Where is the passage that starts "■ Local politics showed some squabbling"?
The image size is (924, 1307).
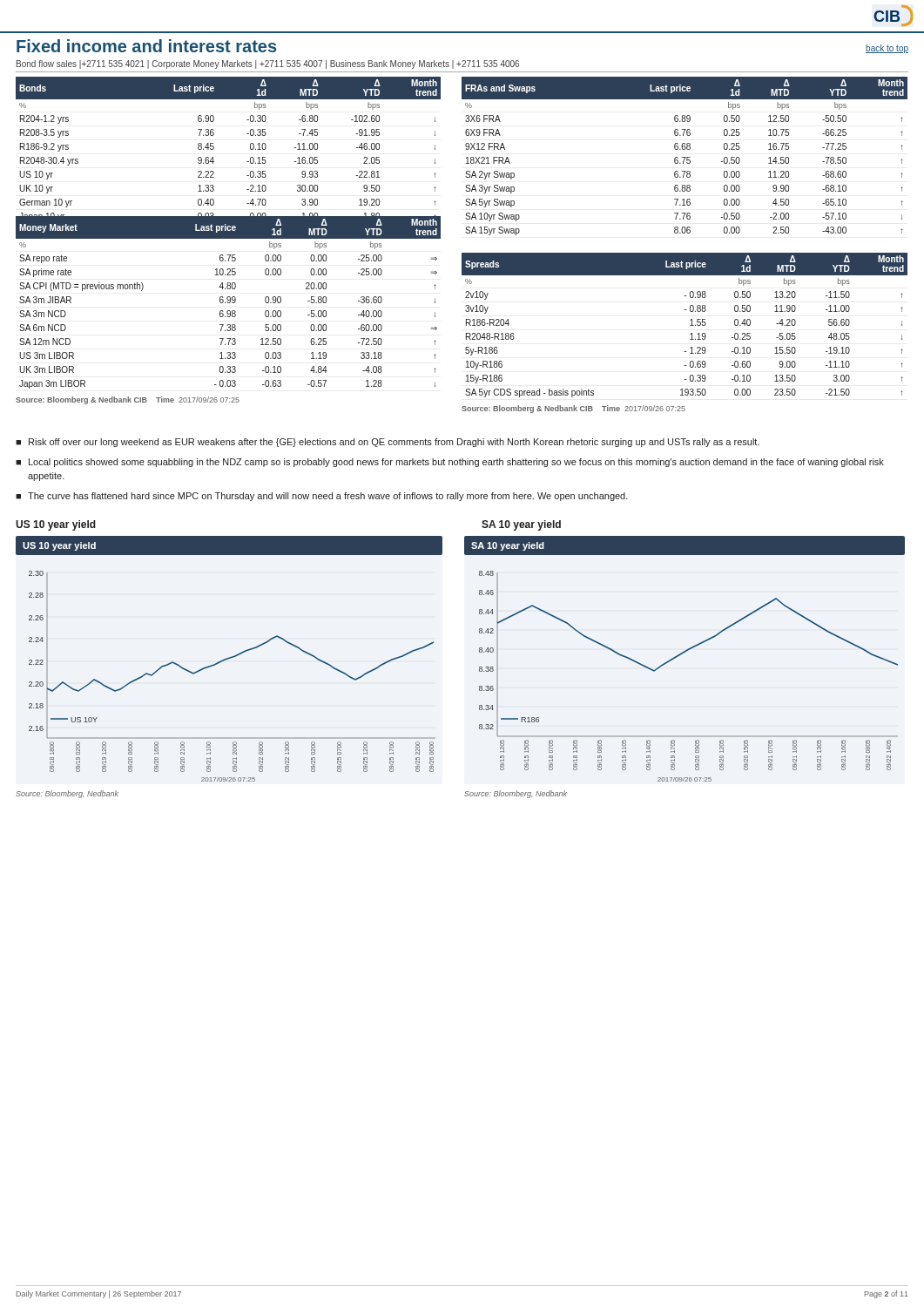(462, 470)
